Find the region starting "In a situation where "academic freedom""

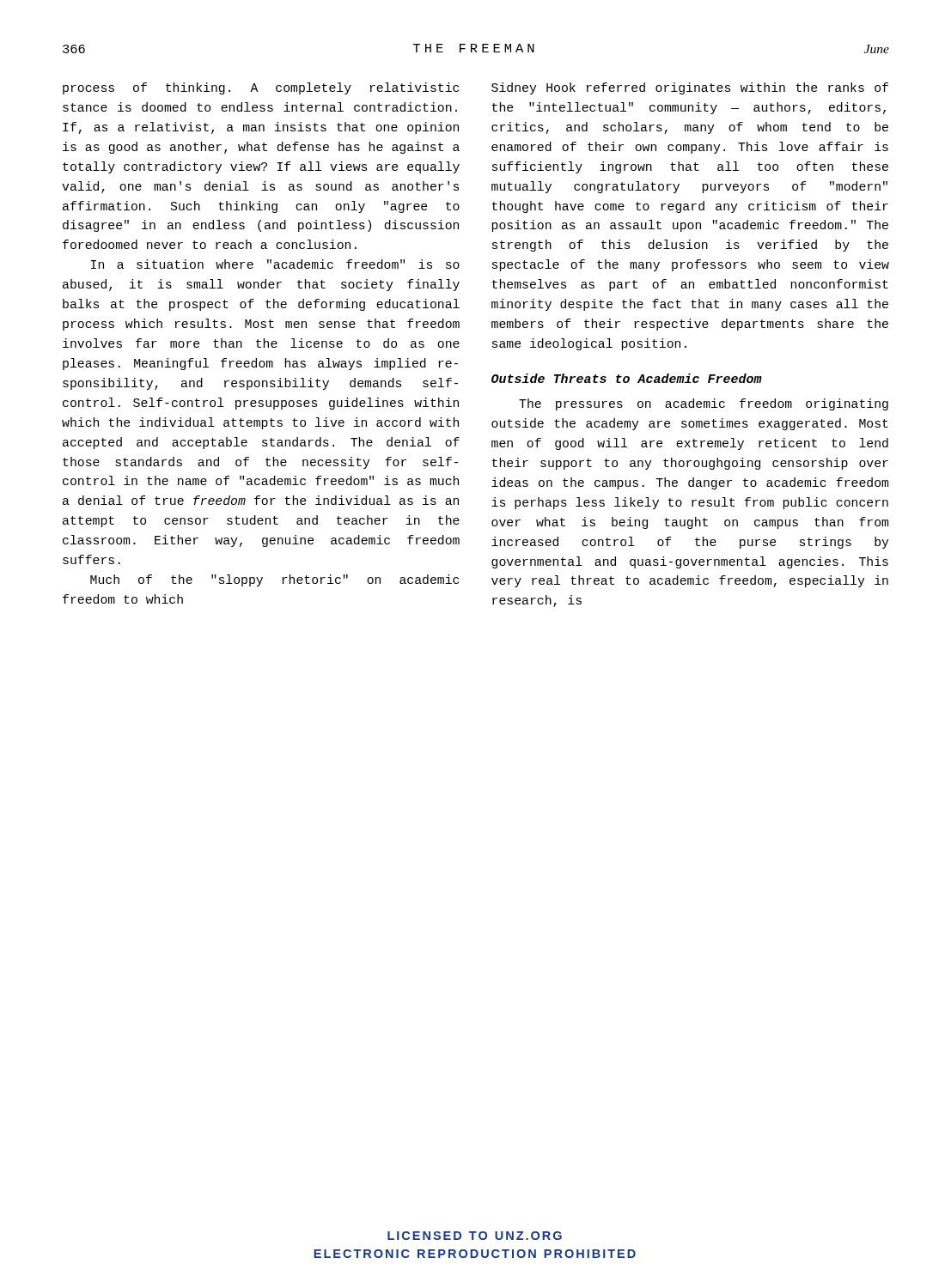point(261,414)
